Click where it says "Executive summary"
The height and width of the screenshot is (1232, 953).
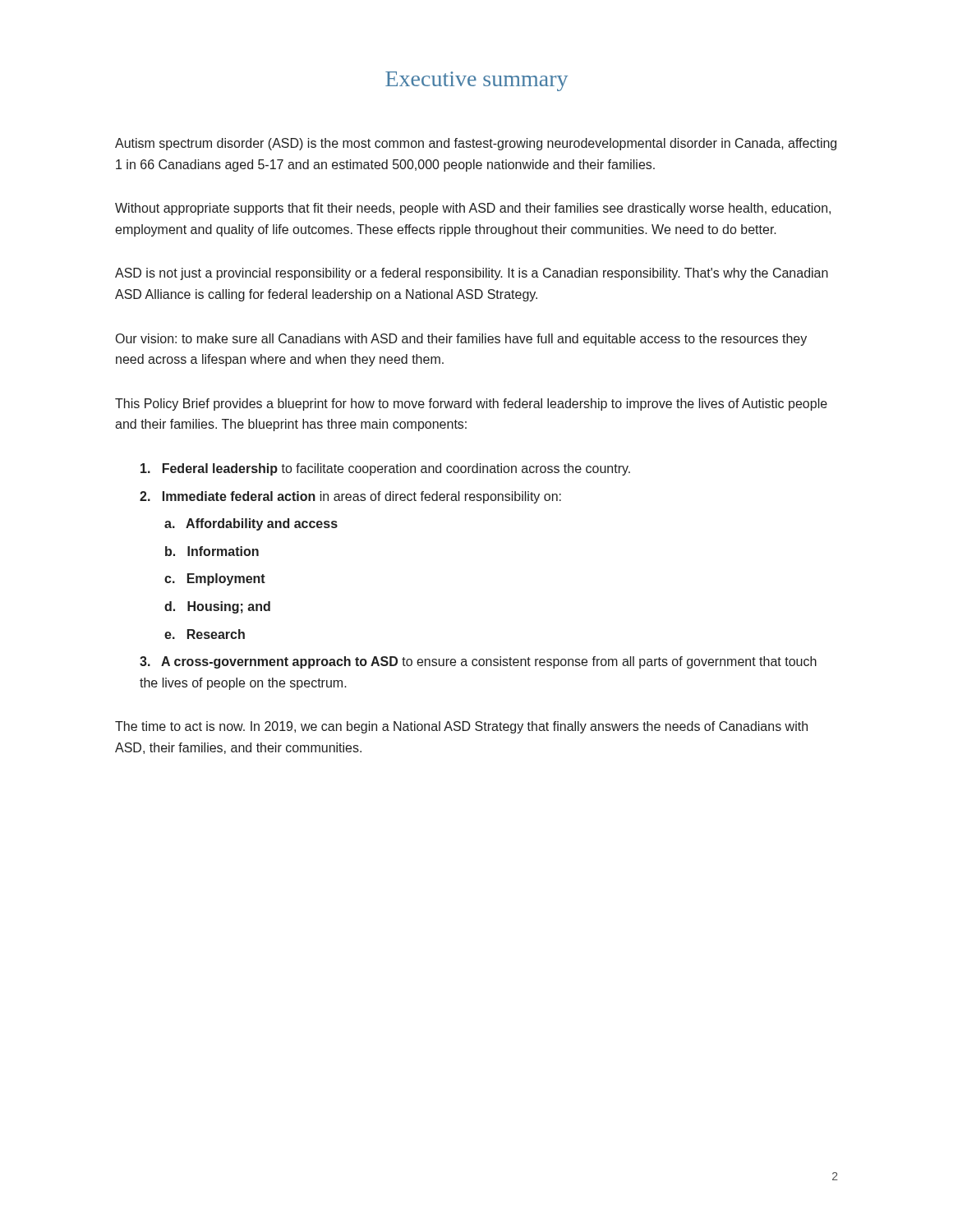476,78
